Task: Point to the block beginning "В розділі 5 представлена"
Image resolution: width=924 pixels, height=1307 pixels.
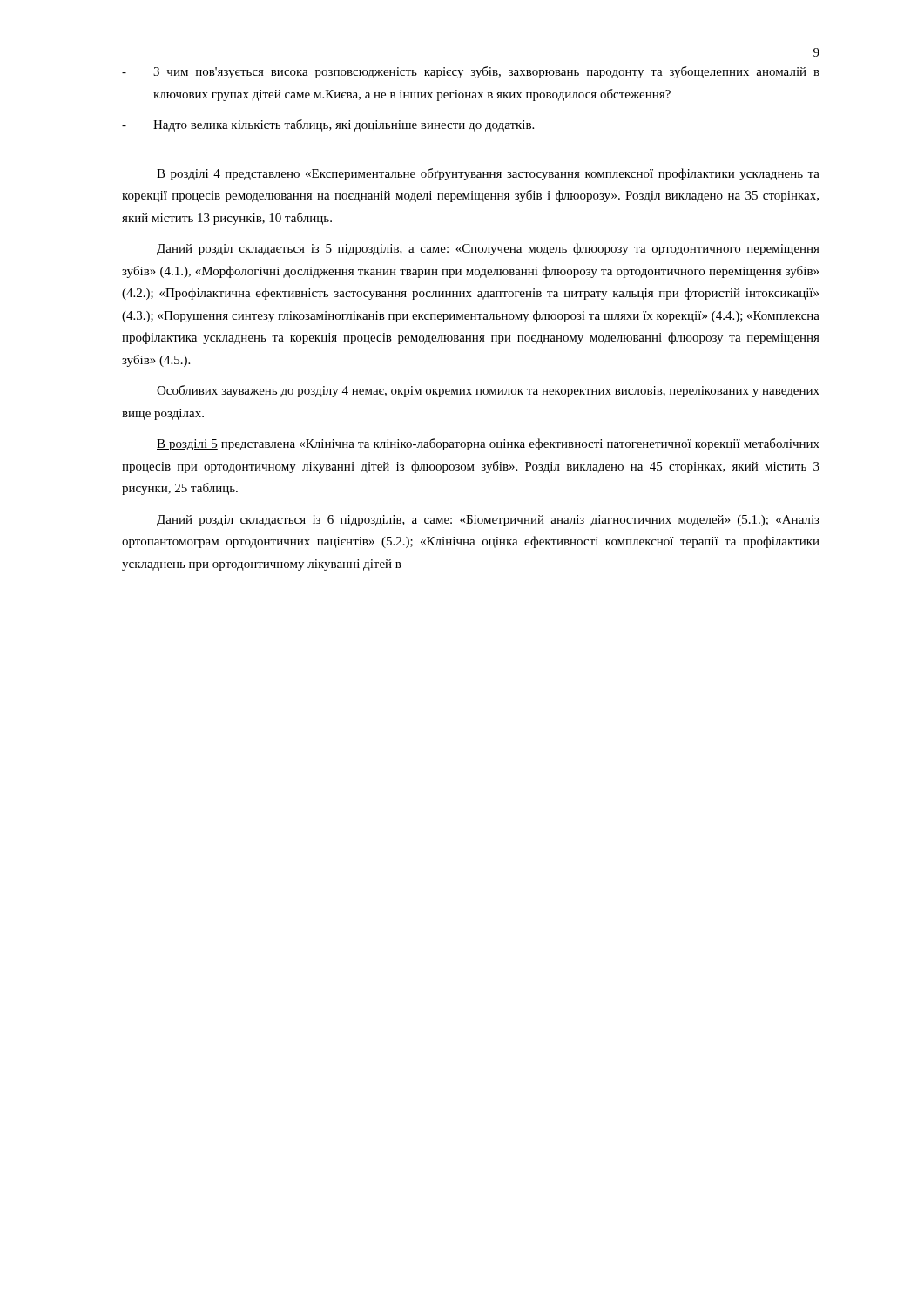Action: [471, 466]
